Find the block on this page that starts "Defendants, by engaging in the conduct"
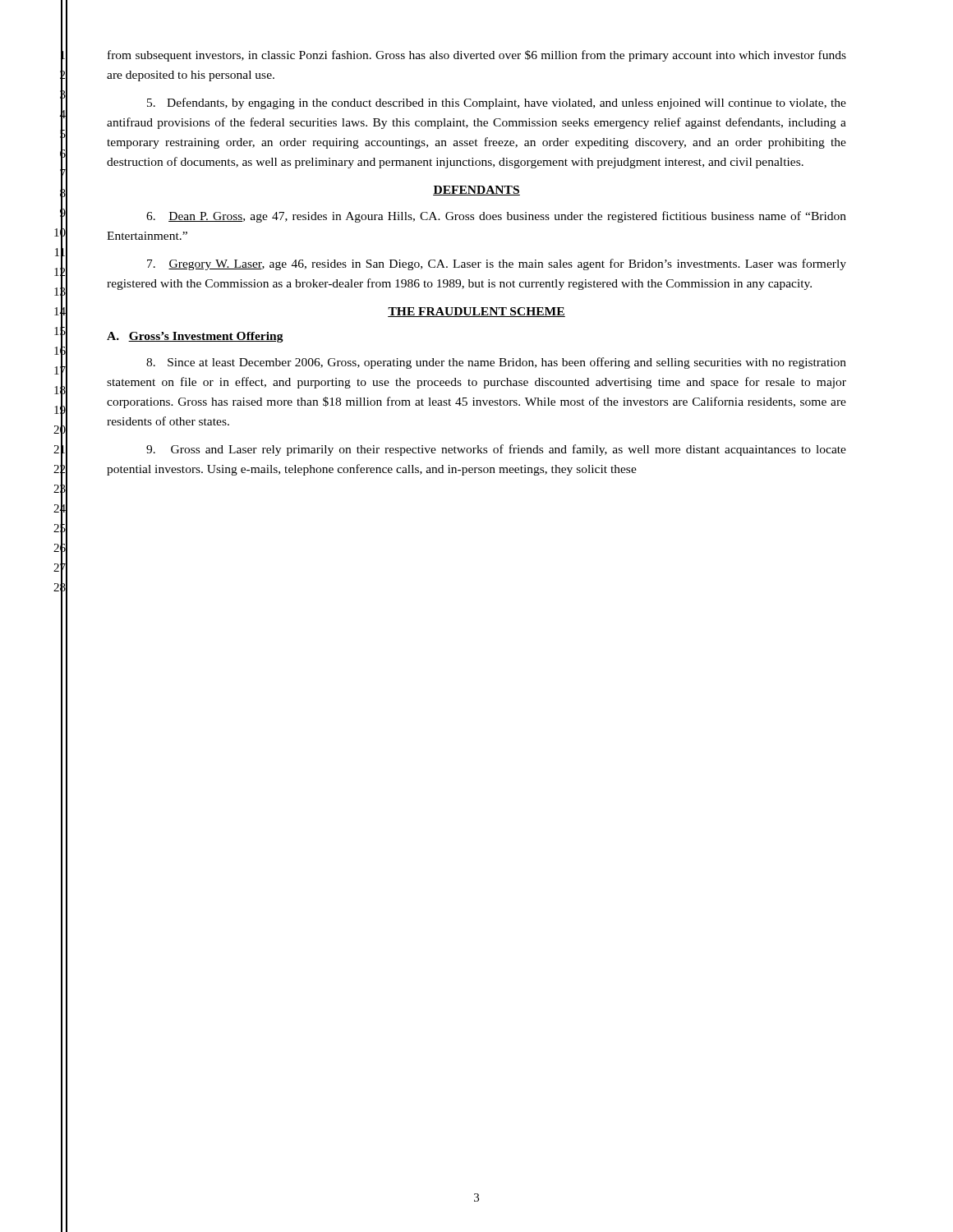 click(476, 132)
